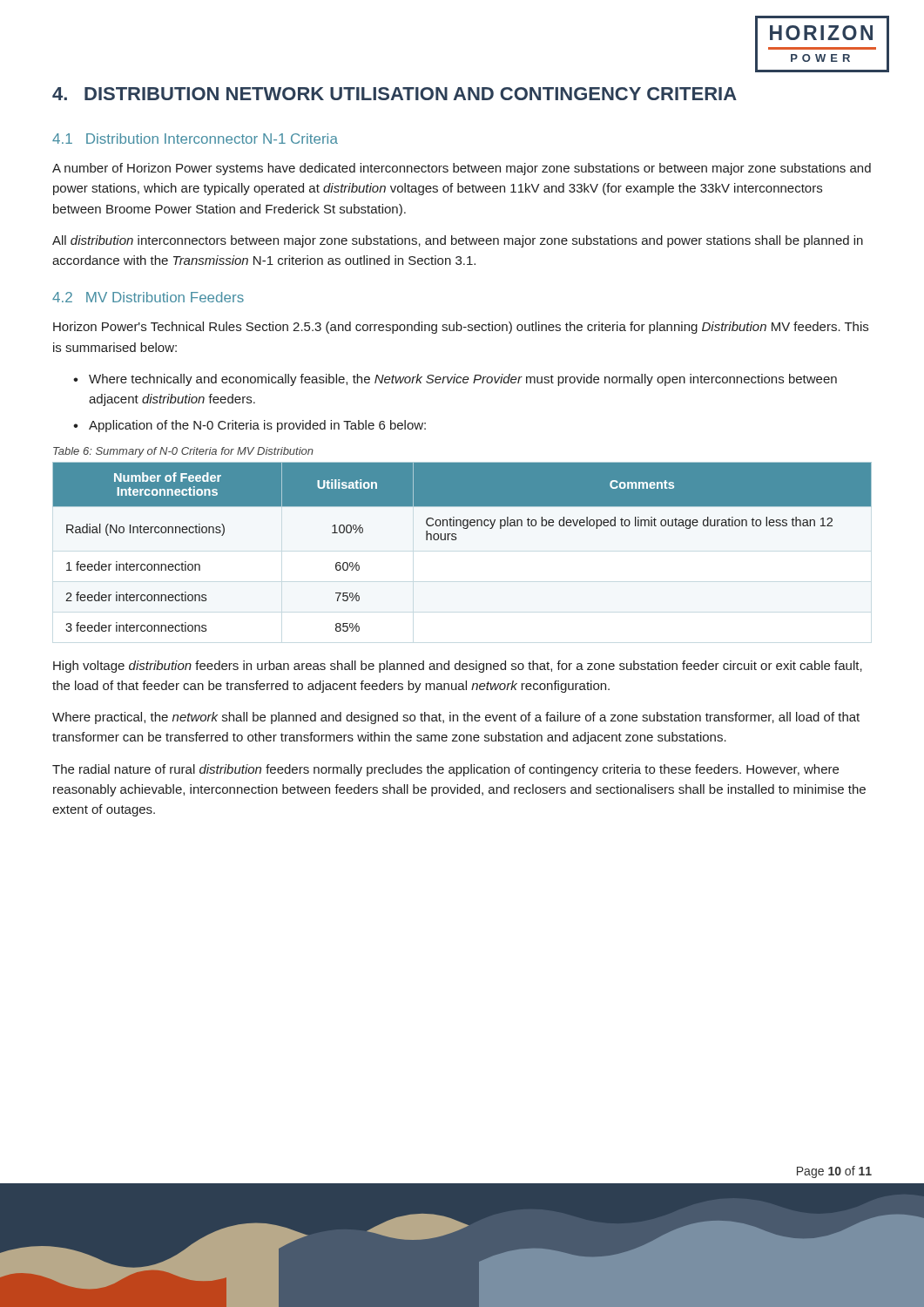Select the text block with the text "High voltage distribution feeders in urban areas"
This screenshot has width=924, height=1307.
pos(462,675)
